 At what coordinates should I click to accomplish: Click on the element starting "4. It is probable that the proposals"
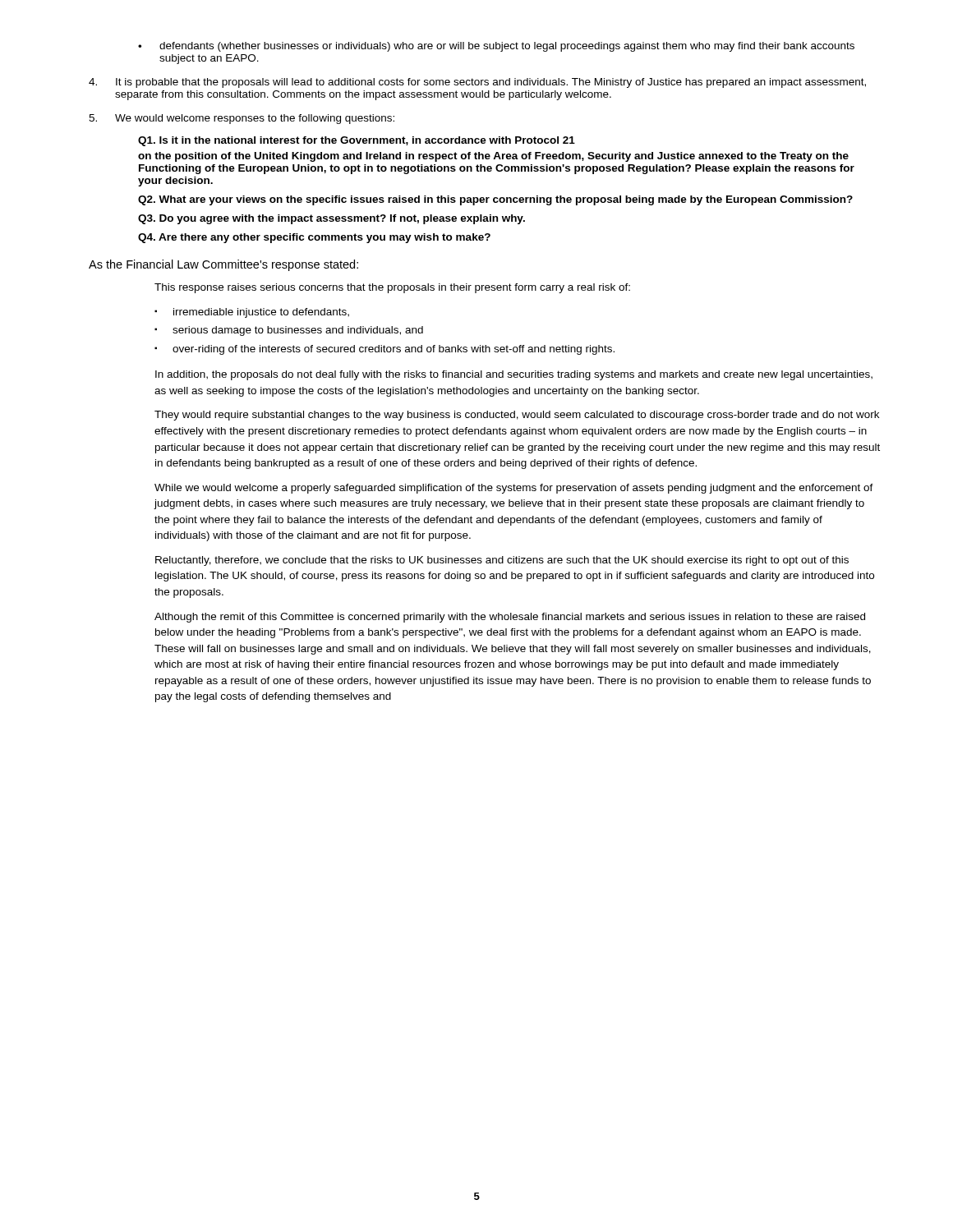click(x=485, y=88)
